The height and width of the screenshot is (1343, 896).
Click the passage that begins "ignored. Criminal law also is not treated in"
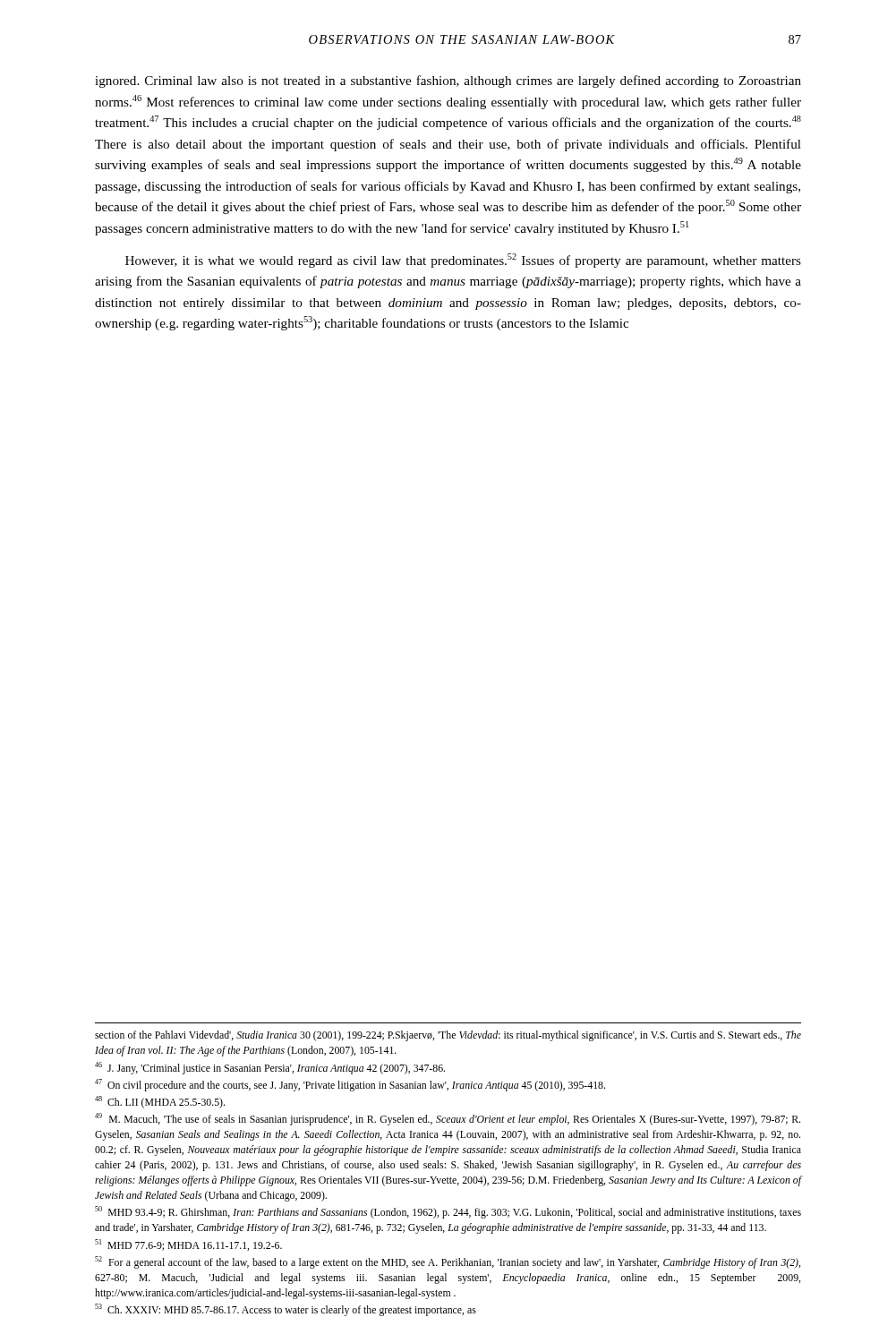[448, 154]
